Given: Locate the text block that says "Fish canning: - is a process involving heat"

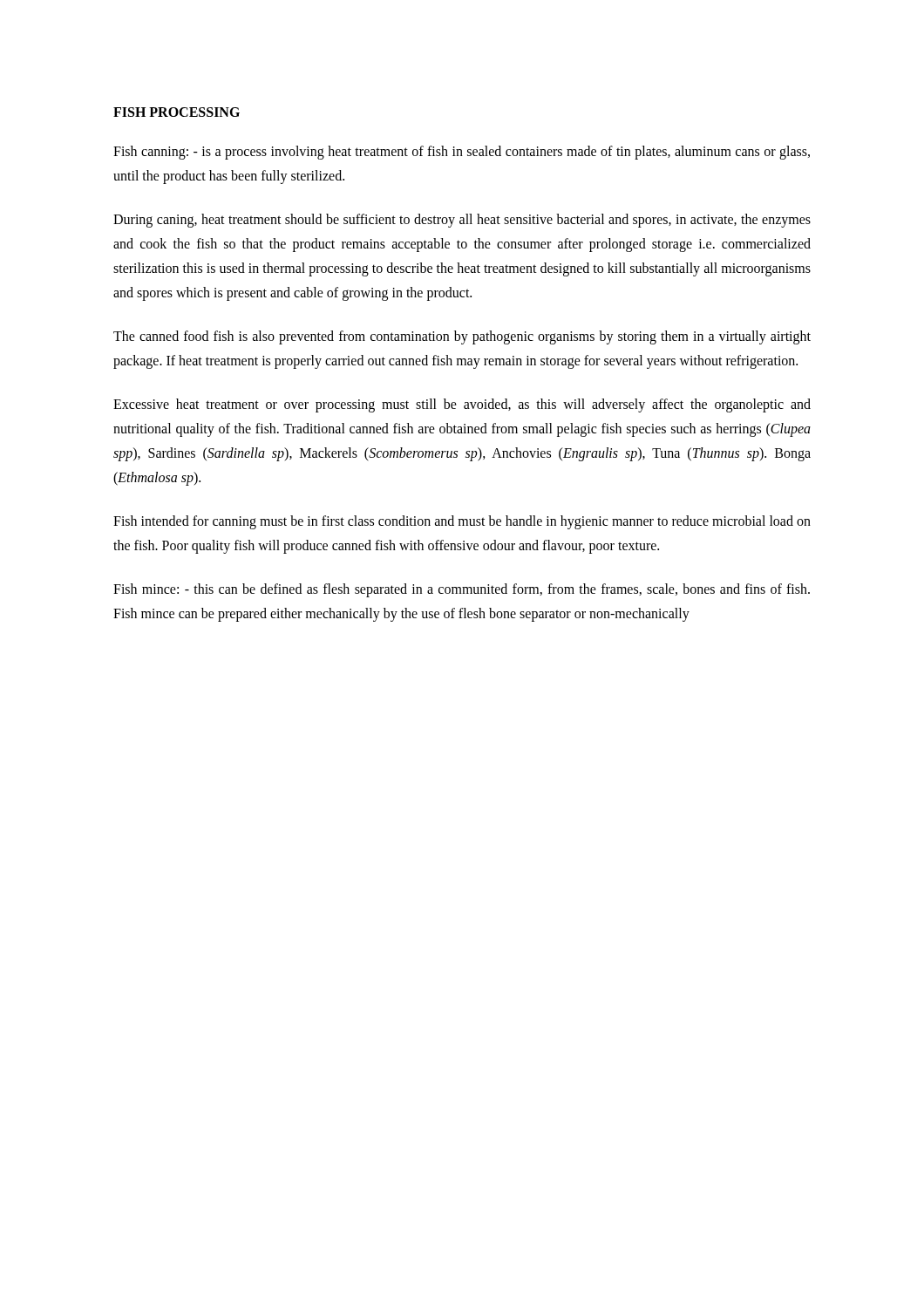Looking at the screenshot, I should coord(462,164).
